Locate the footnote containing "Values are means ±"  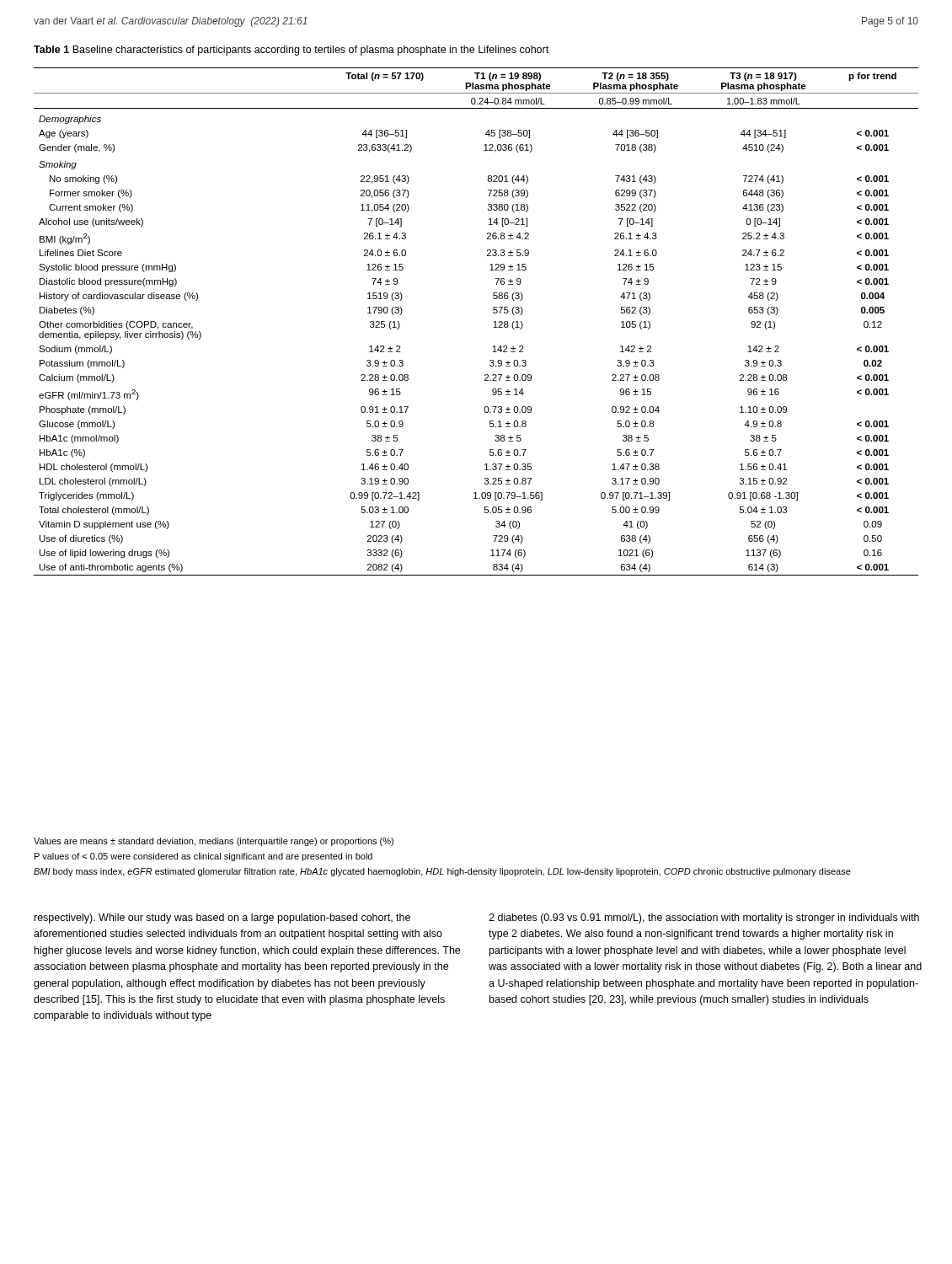214,841
